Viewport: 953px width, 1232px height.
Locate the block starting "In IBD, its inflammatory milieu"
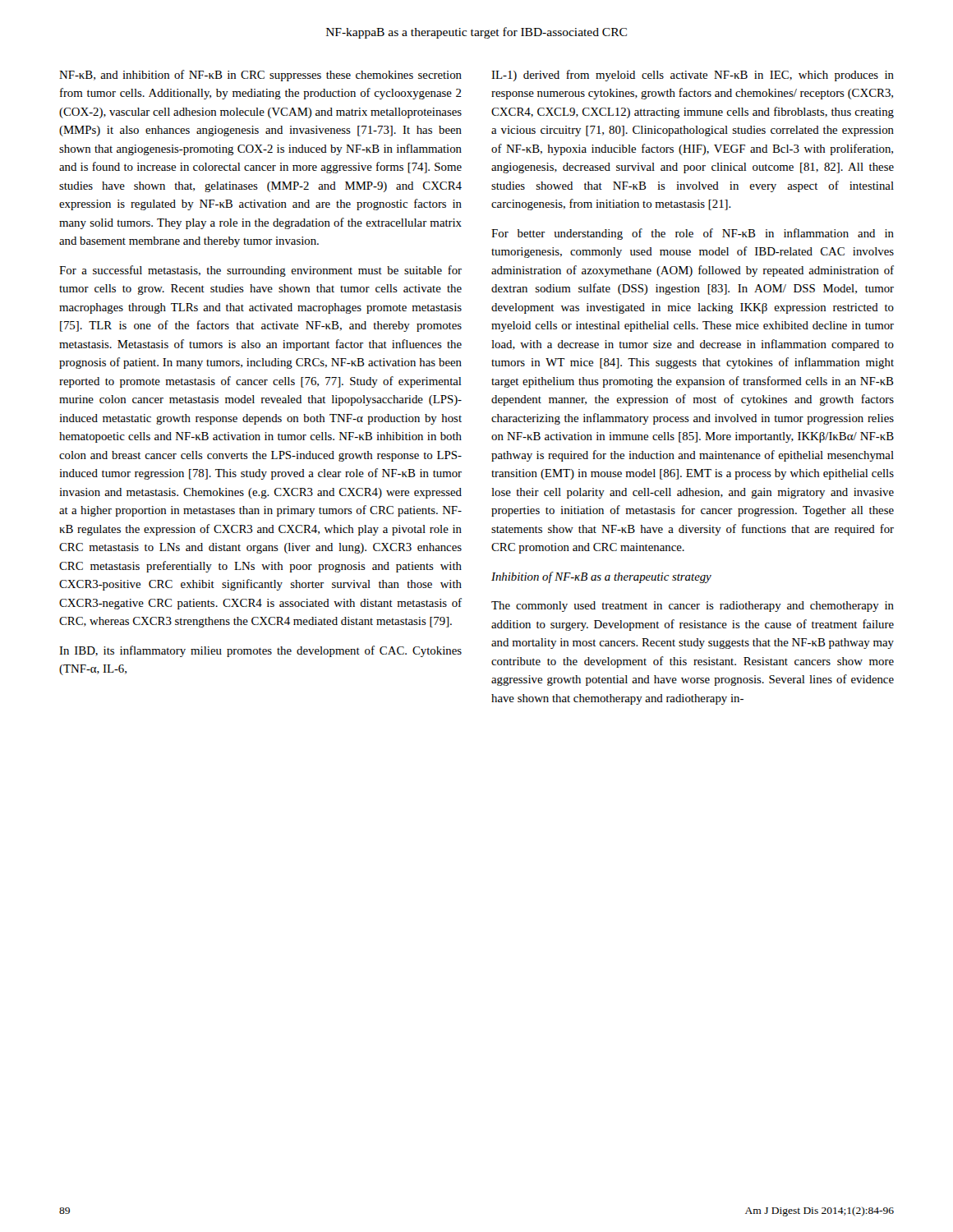260,659
